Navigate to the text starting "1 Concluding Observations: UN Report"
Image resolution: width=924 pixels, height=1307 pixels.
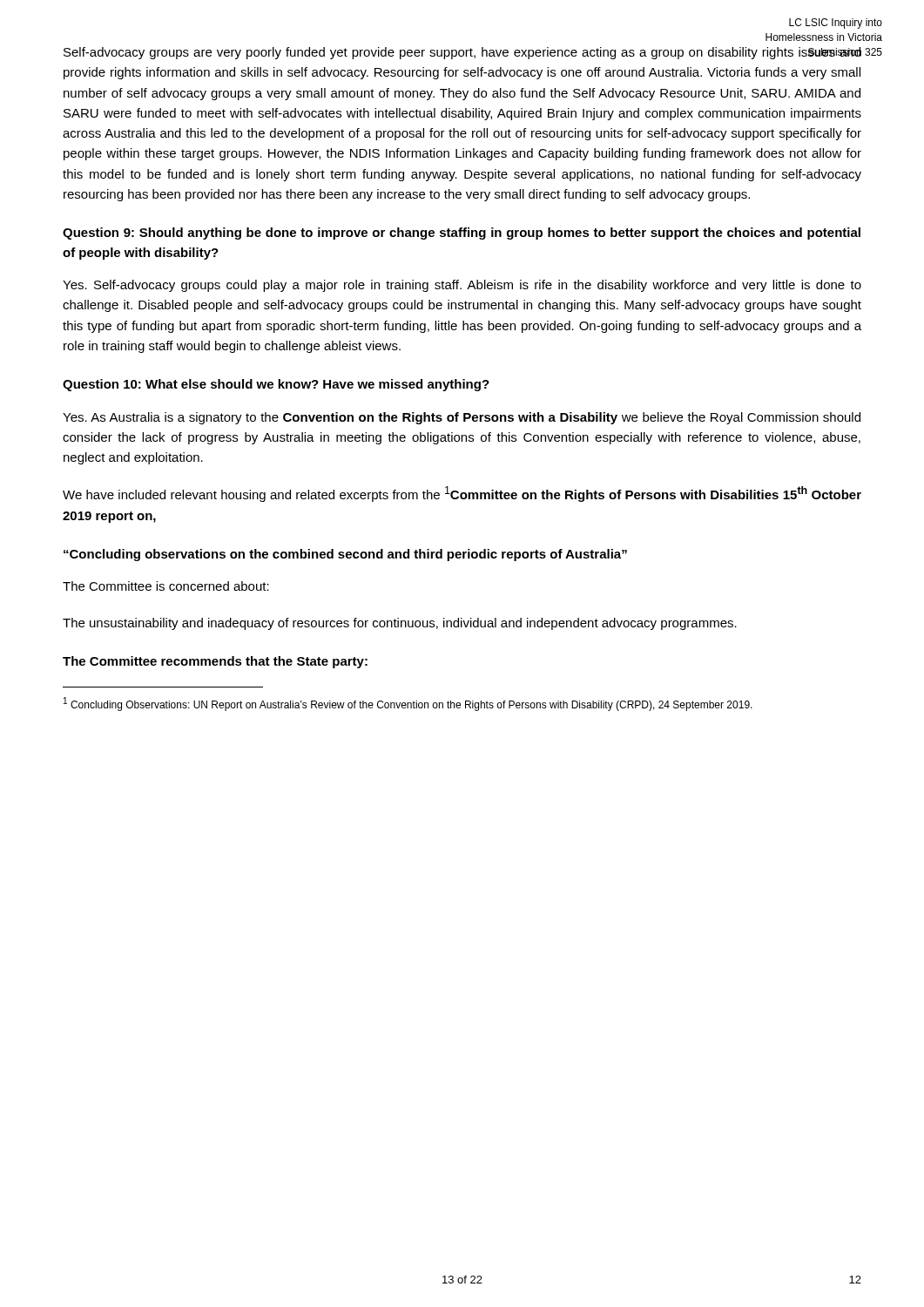pos(408,704)
